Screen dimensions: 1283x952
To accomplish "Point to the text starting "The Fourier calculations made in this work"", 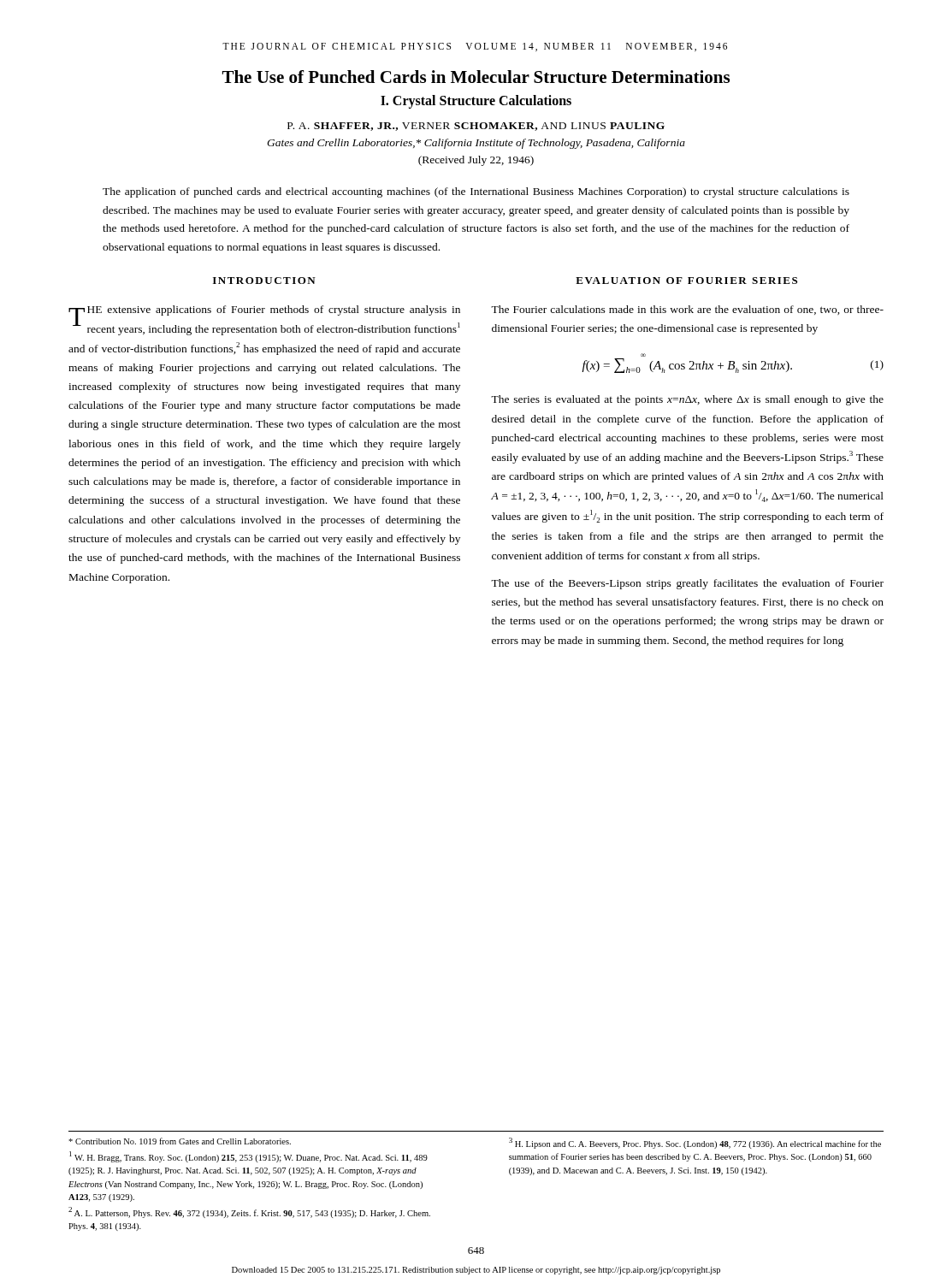I will (x=687, y=319).
